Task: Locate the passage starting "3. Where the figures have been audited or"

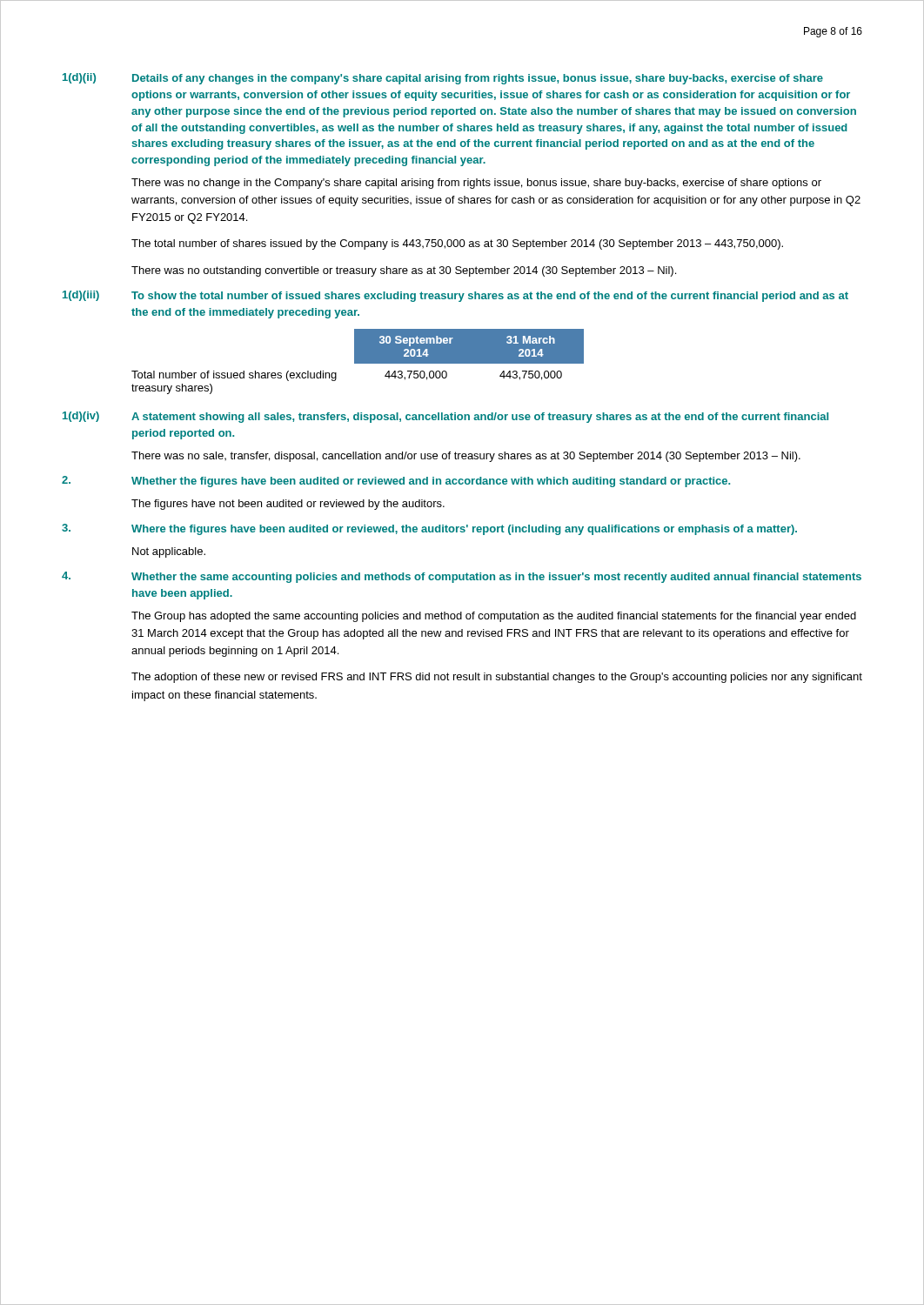Action: (430, 530)
